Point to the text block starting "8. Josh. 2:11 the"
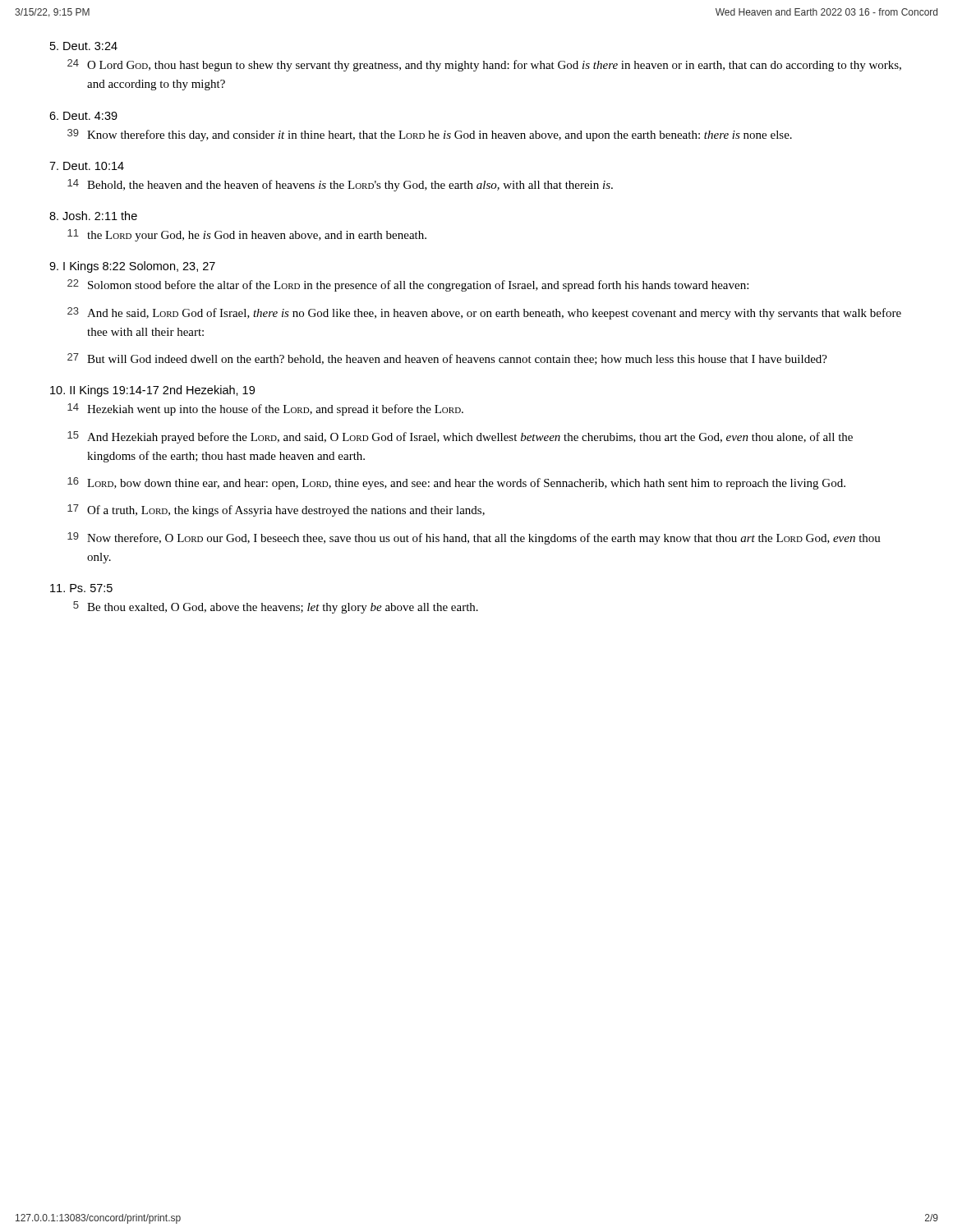Image resolution: width=953 pixels, height=1232 pixels. pos(93,216)
